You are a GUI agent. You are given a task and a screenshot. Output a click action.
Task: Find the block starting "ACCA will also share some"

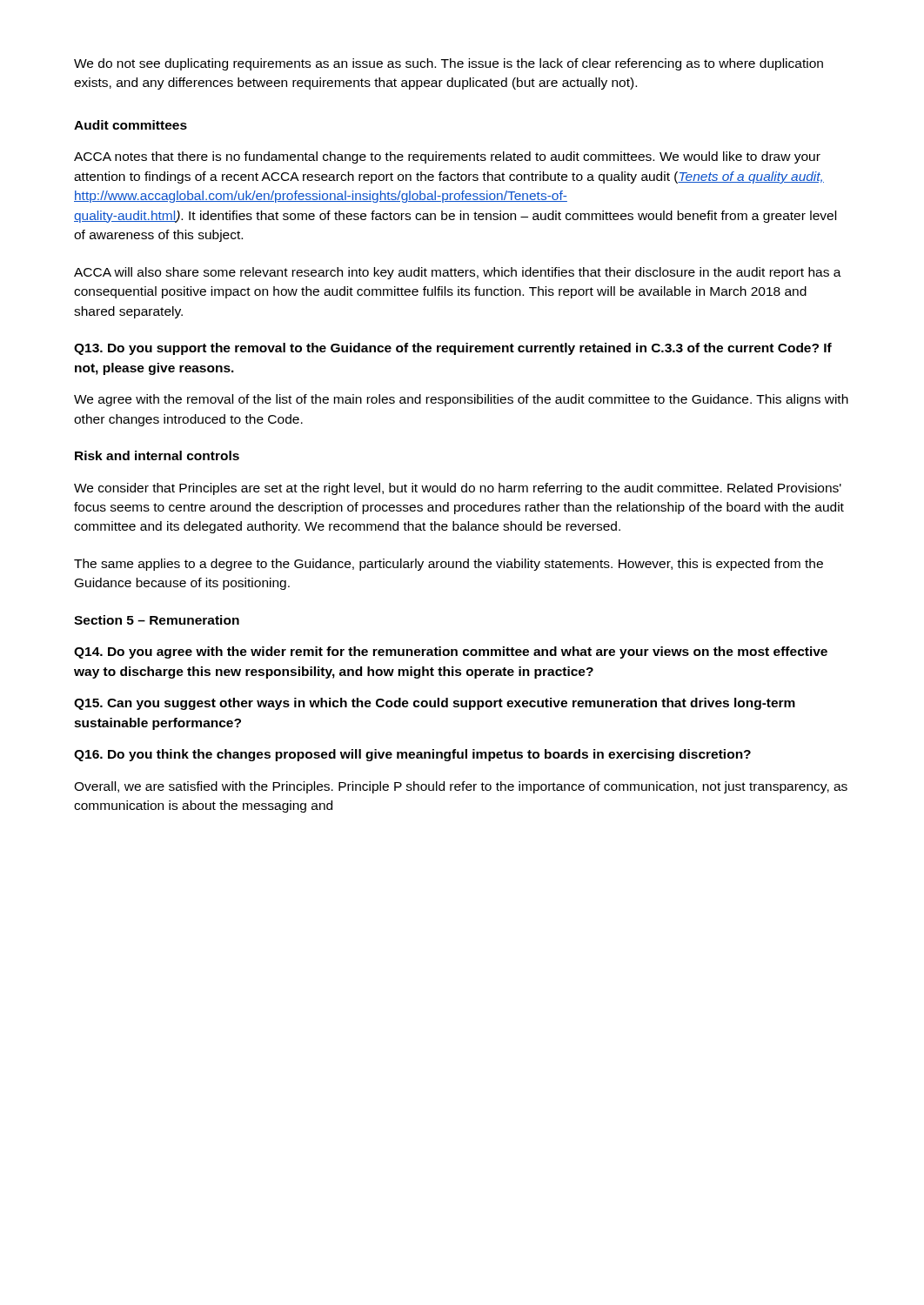(x=462, y=292)
